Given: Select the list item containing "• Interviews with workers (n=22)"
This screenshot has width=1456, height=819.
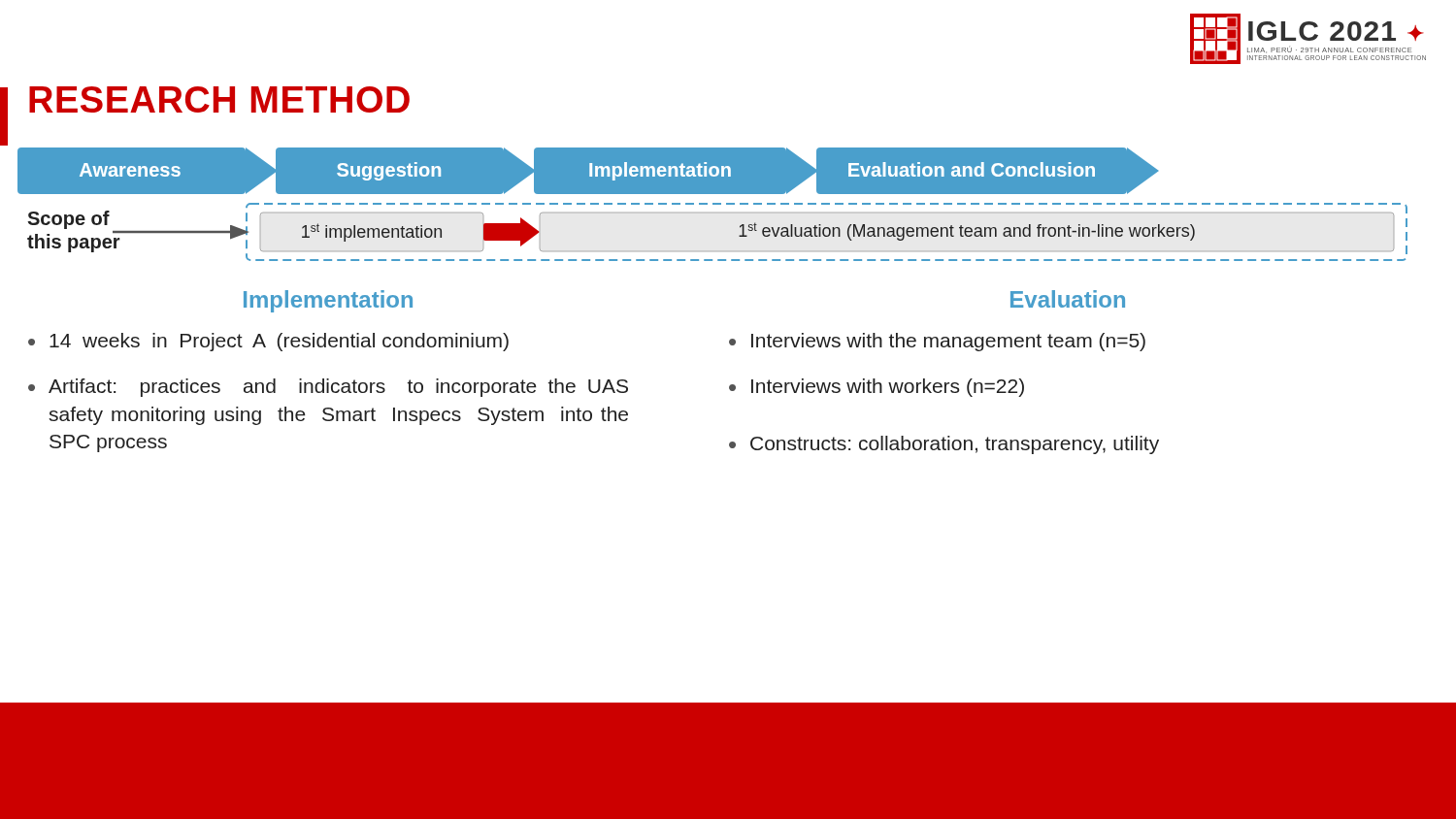Looking at the screenshot, I should coord(877,388).
